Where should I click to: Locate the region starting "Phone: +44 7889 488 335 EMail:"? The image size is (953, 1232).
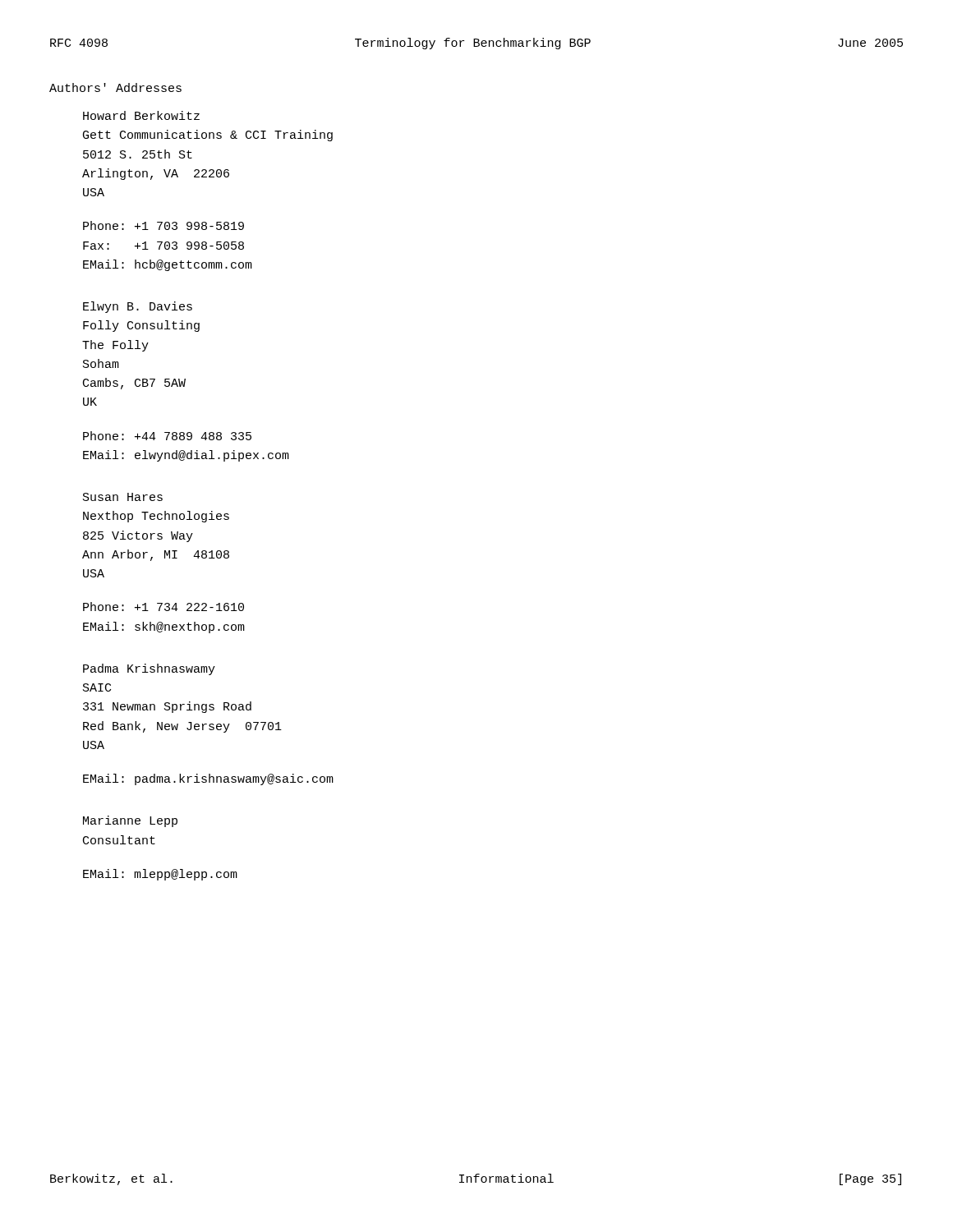click(186, 446)
